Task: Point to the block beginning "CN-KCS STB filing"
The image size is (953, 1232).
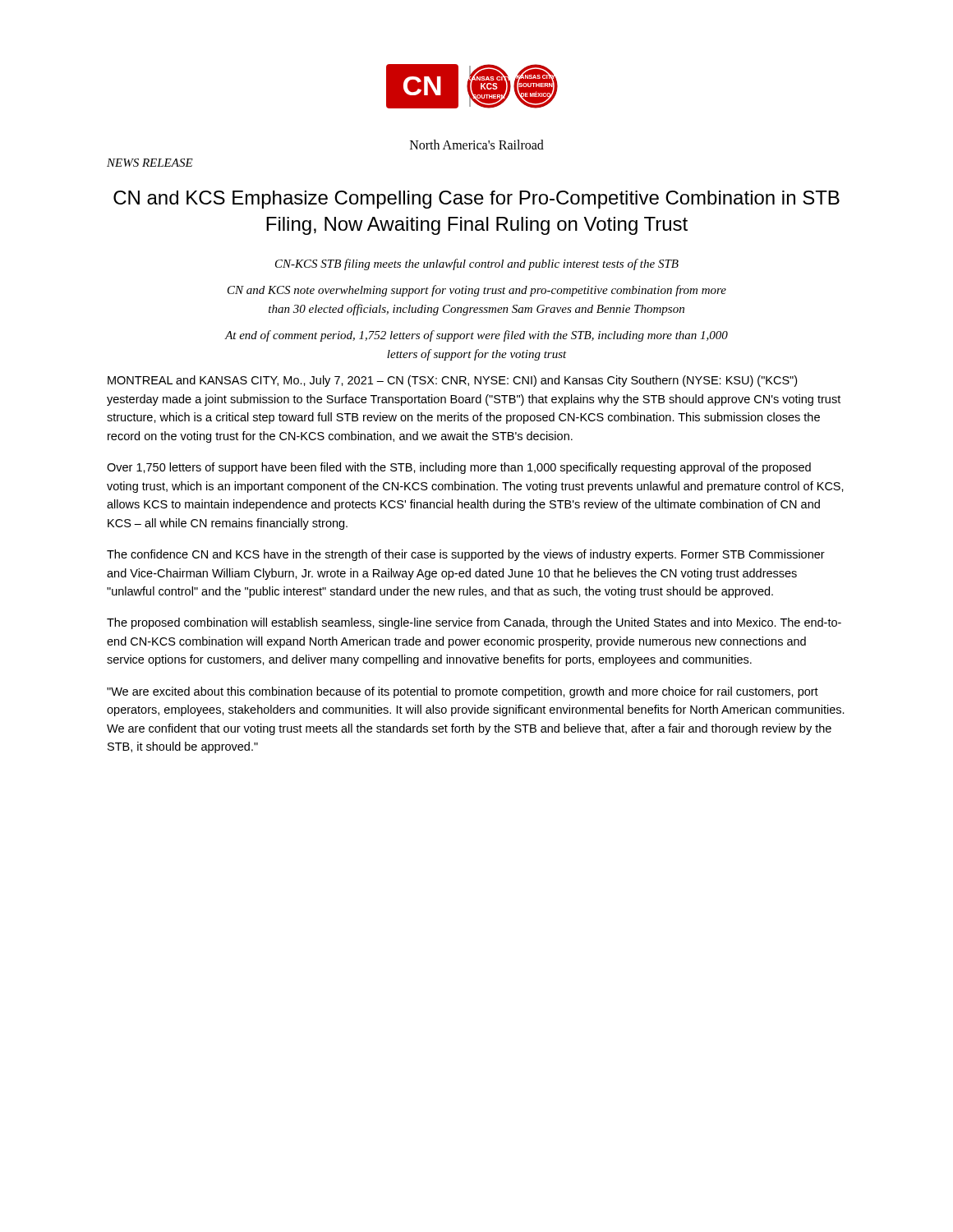Action: coord(476,263)
